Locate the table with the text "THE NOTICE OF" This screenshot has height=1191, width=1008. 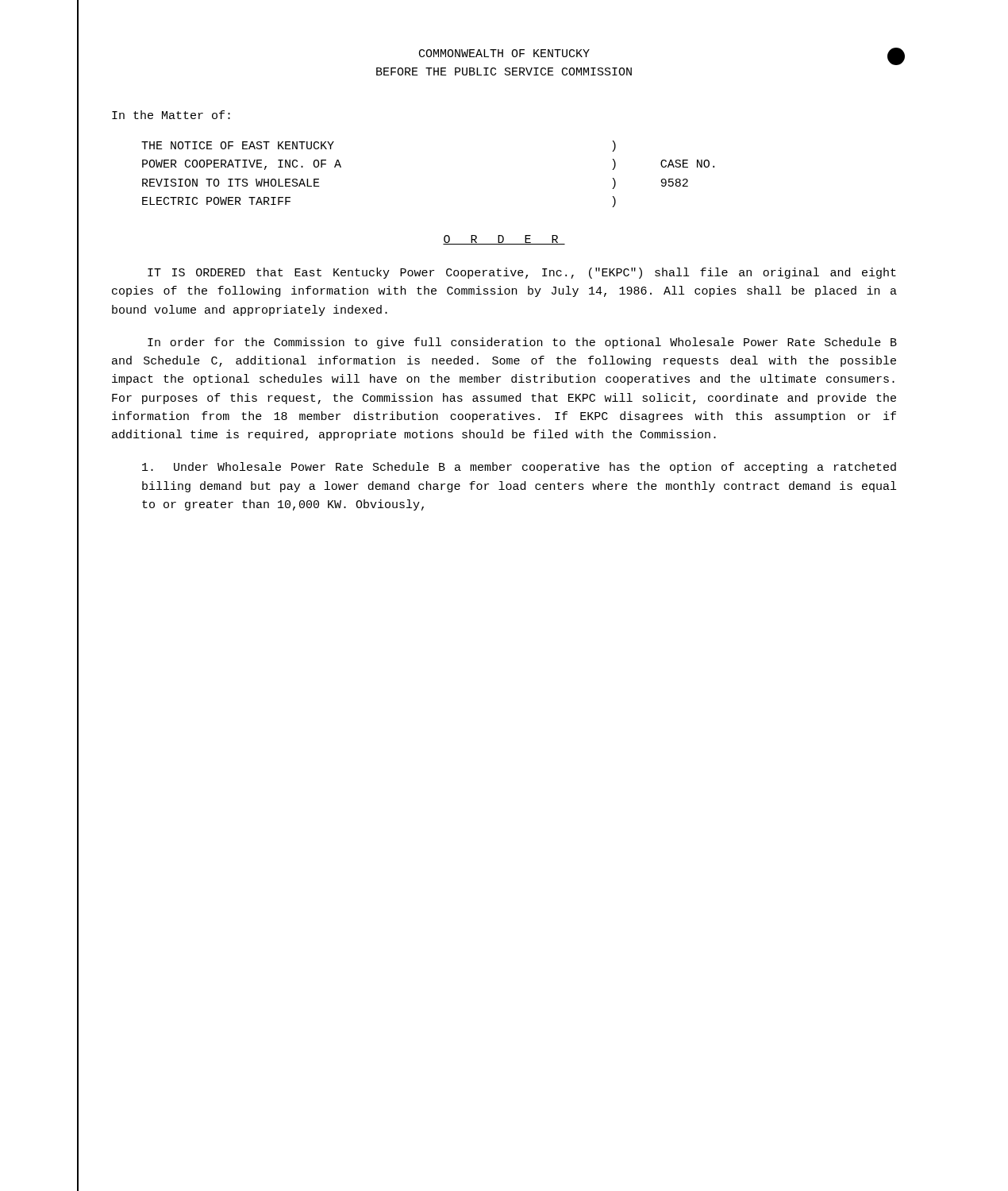[519, 174]
